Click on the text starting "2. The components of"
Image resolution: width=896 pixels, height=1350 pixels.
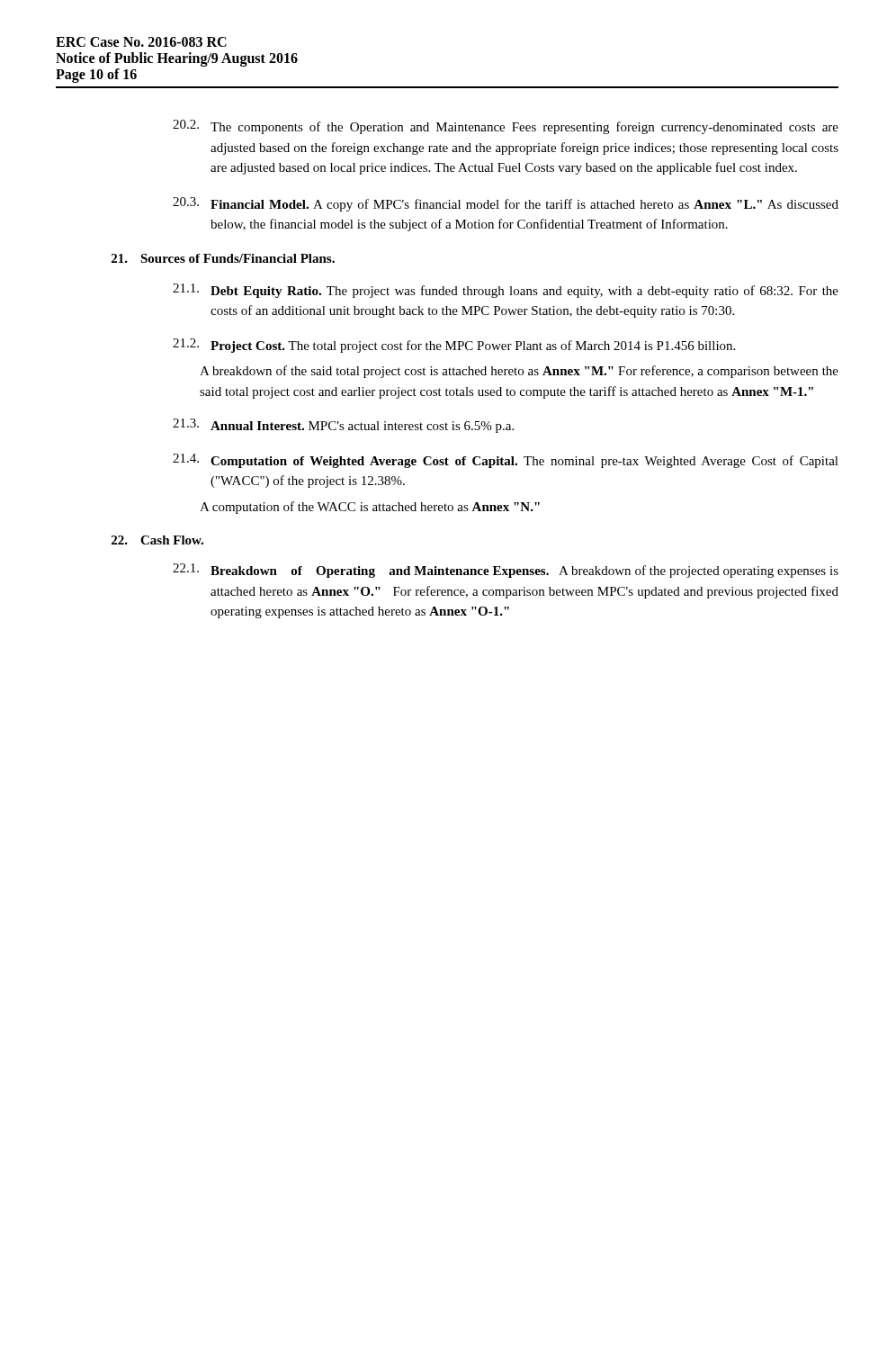click(447, 147)
